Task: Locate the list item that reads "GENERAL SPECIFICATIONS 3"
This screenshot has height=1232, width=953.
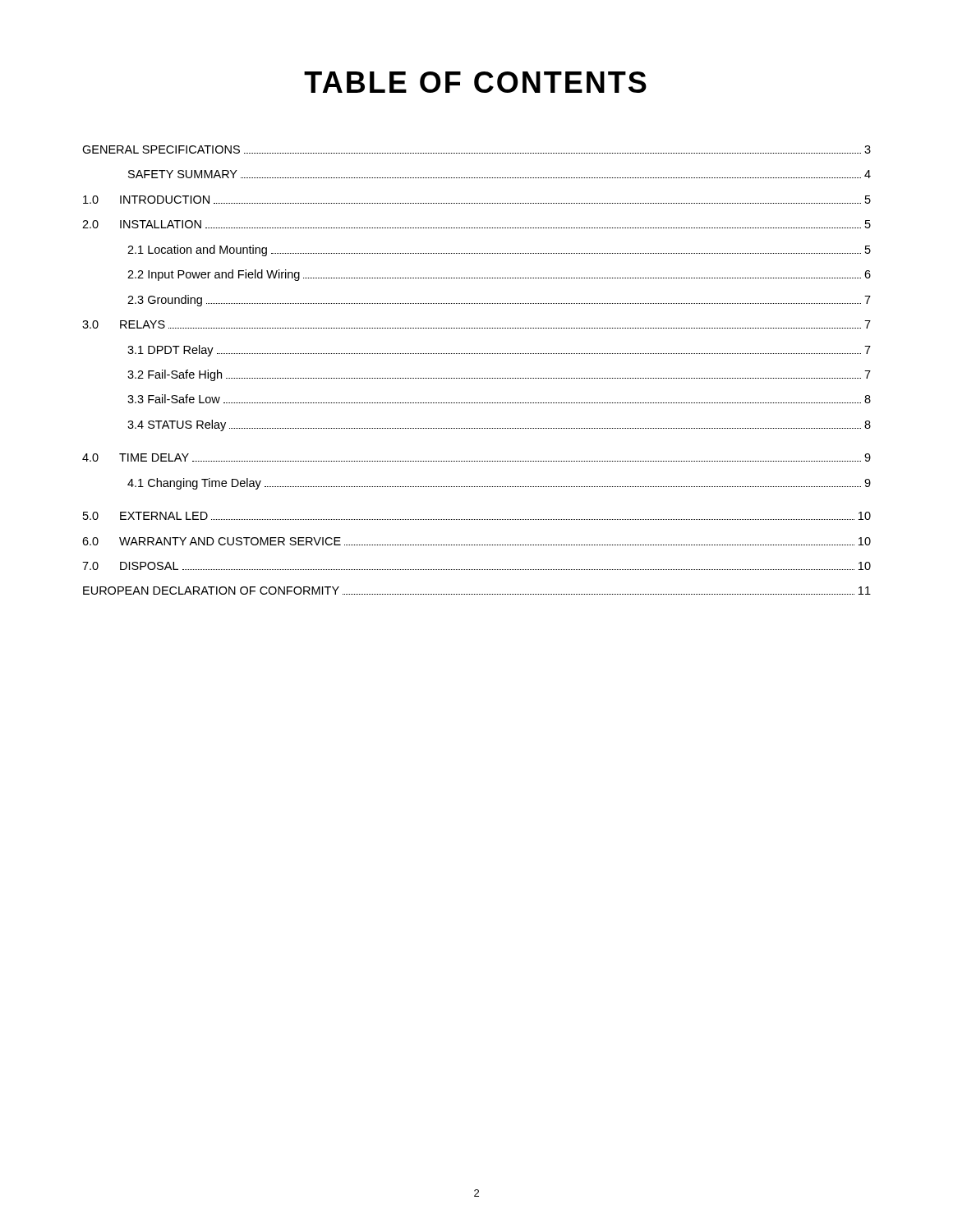Action: click(476, 150)
